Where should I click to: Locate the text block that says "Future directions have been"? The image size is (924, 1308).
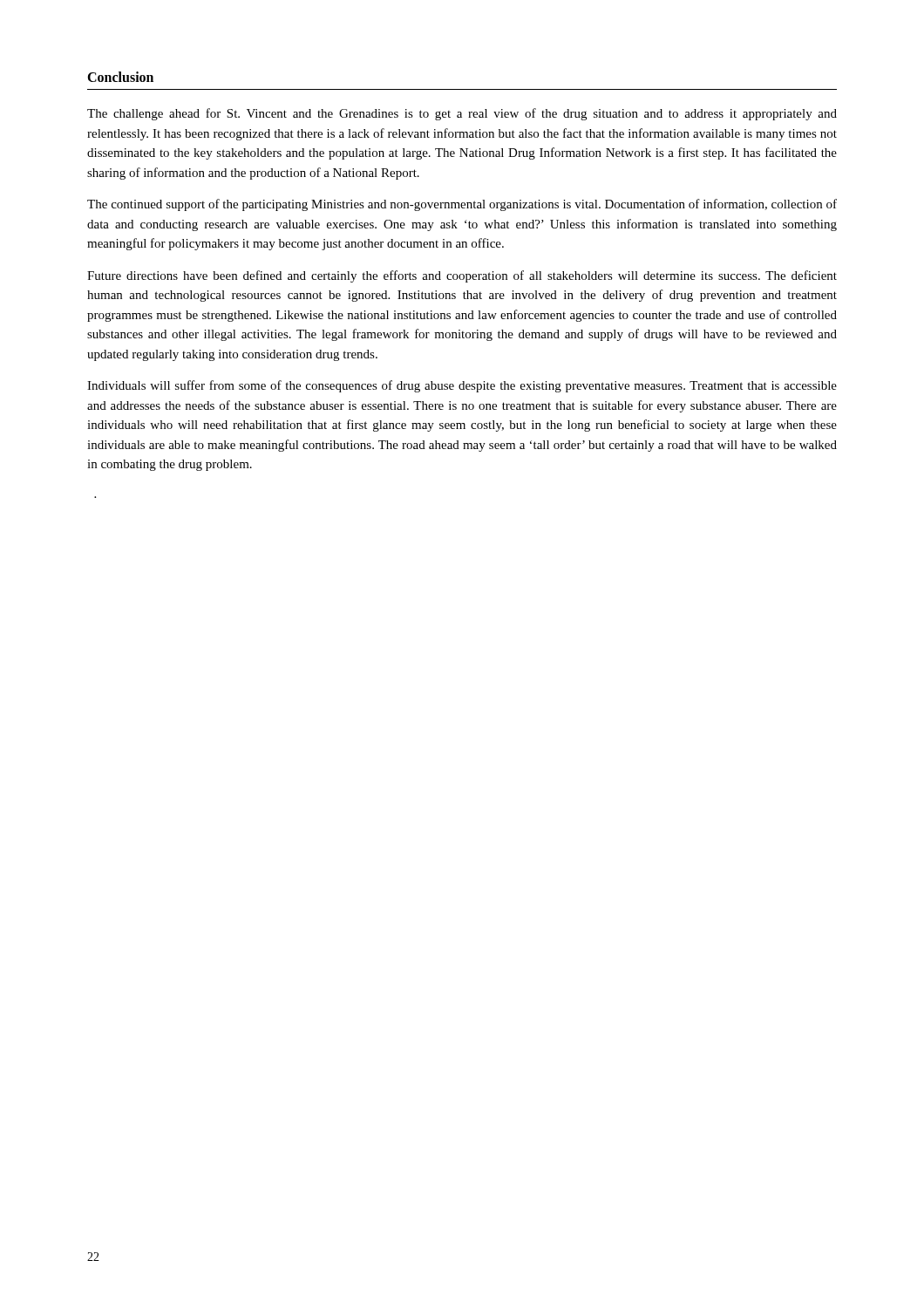pos(462,314)
